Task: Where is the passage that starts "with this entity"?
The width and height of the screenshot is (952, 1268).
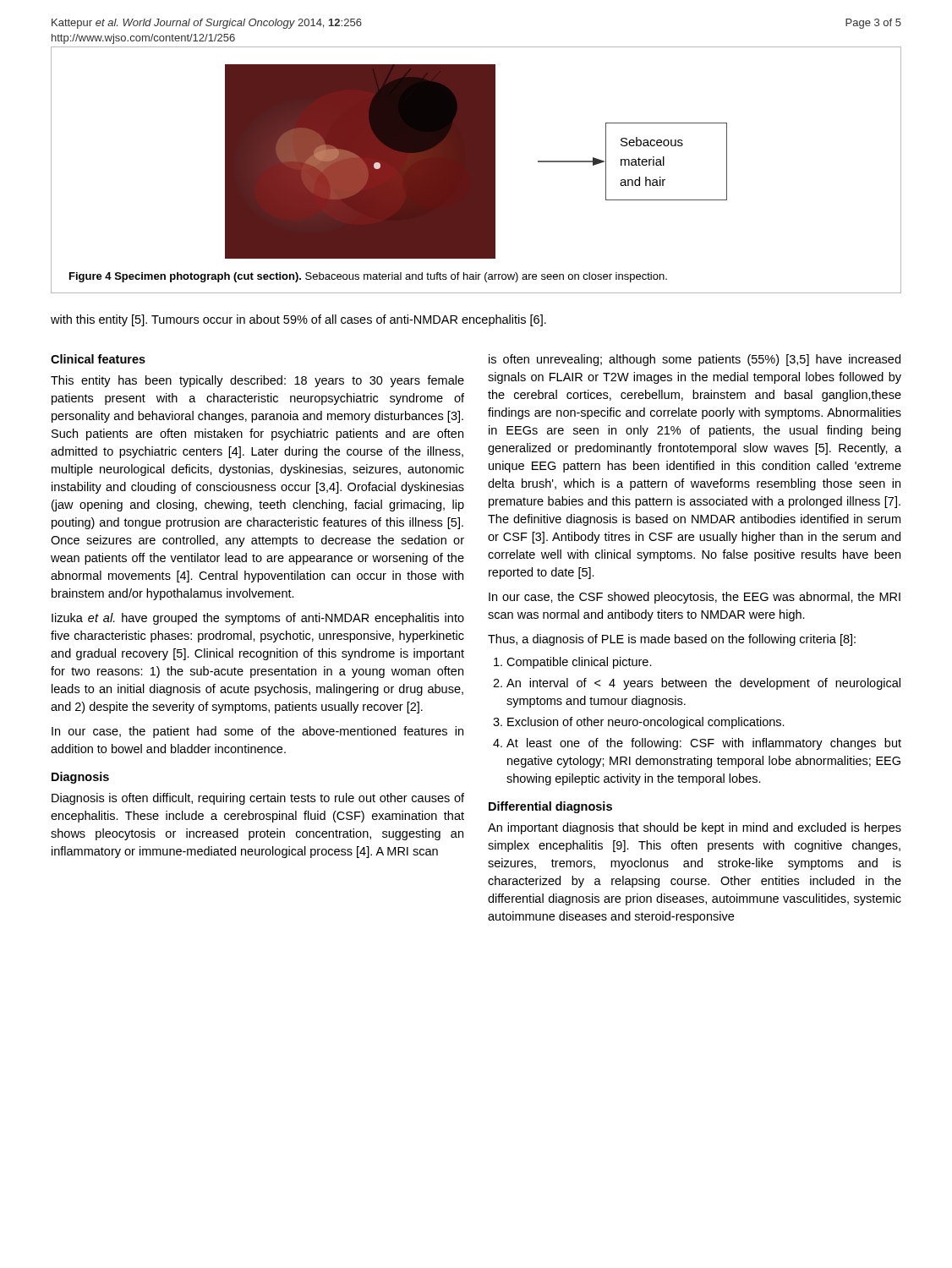Action: coord(299,320)
